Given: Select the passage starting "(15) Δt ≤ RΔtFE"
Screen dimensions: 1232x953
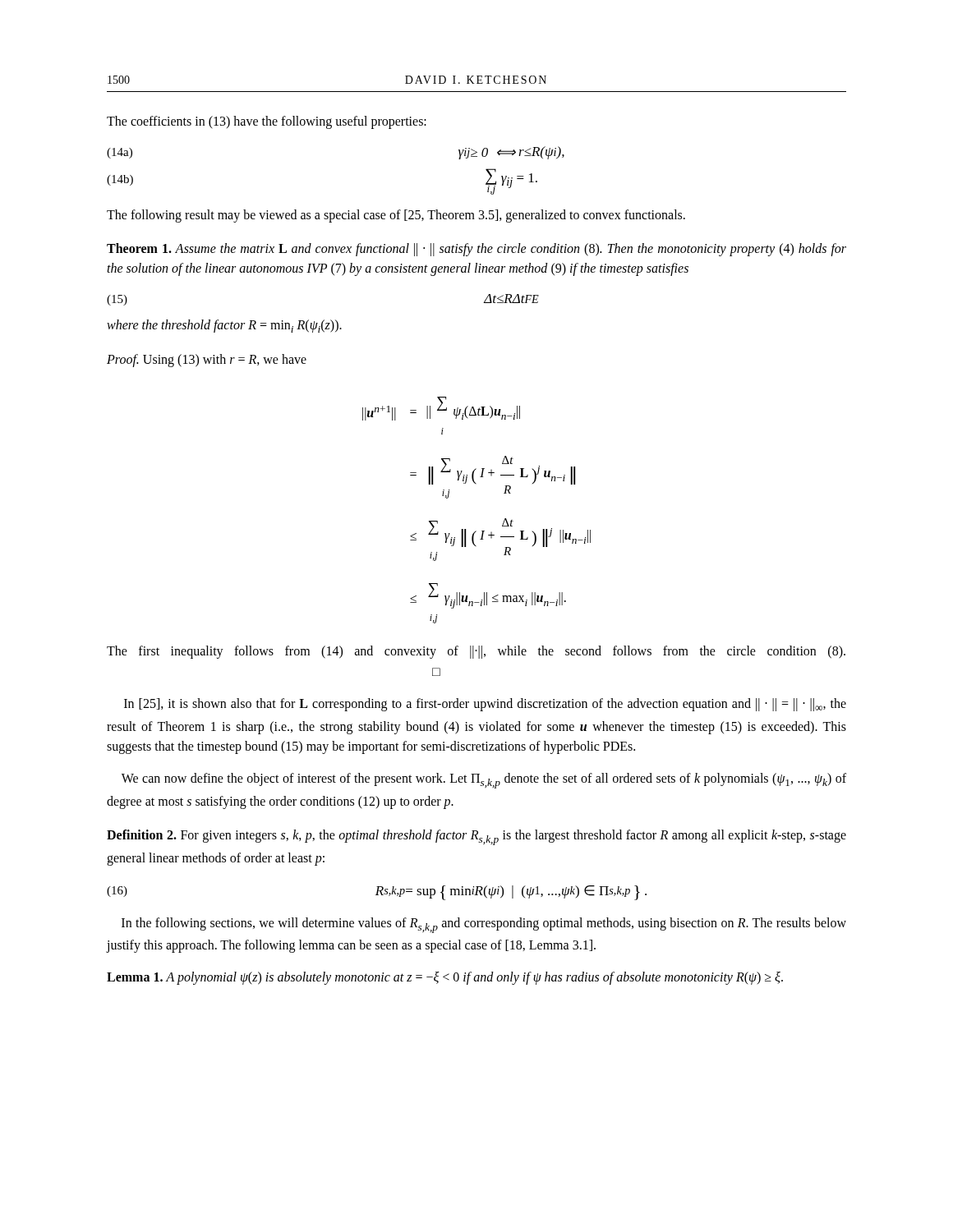Looking at the screenshot, I should 476,299.
